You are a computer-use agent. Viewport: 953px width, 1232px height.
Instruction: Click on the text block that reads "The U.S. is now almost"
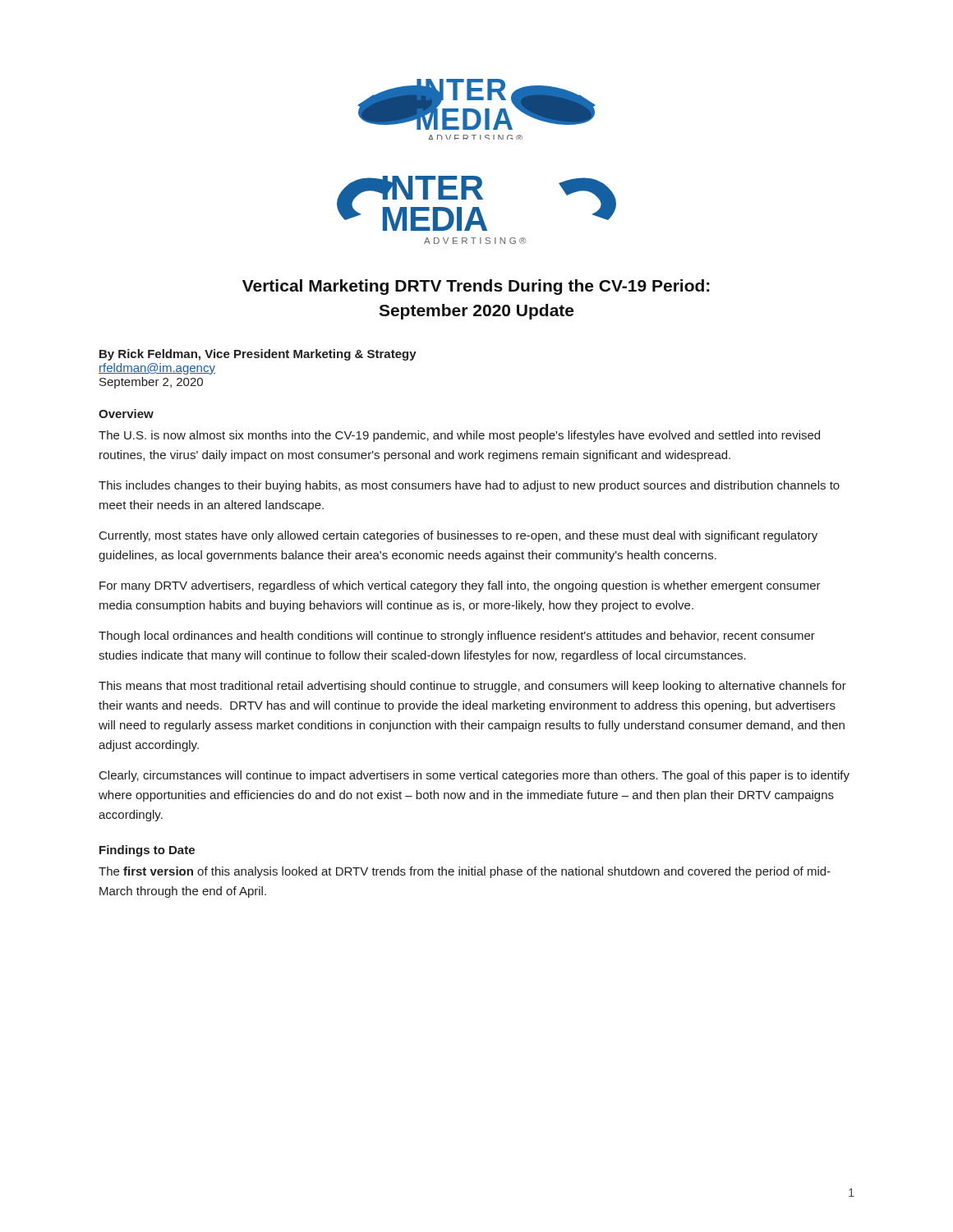(460, 445)
